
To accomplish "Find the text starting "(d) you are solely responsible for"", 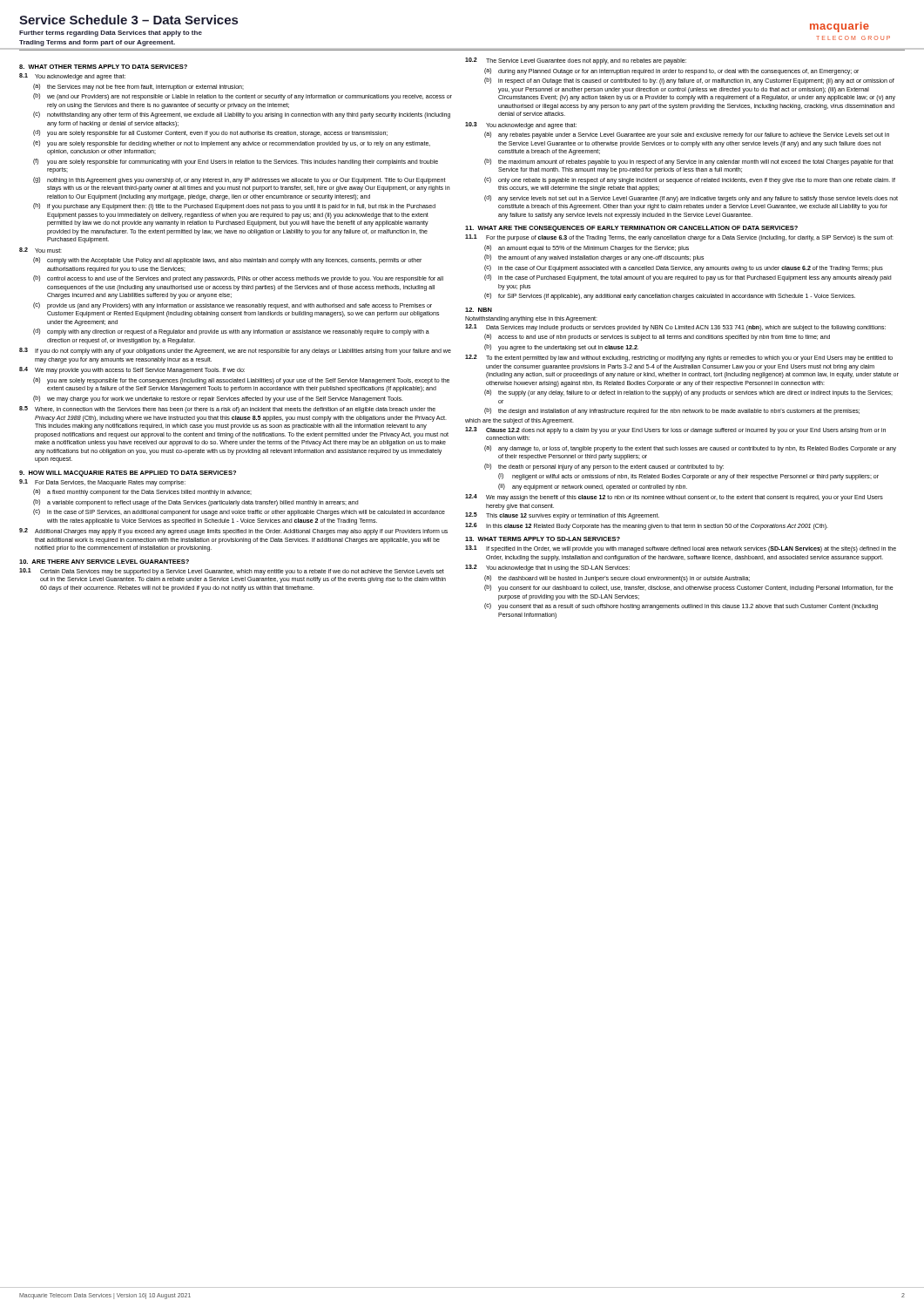I will [x=243, y=133].
